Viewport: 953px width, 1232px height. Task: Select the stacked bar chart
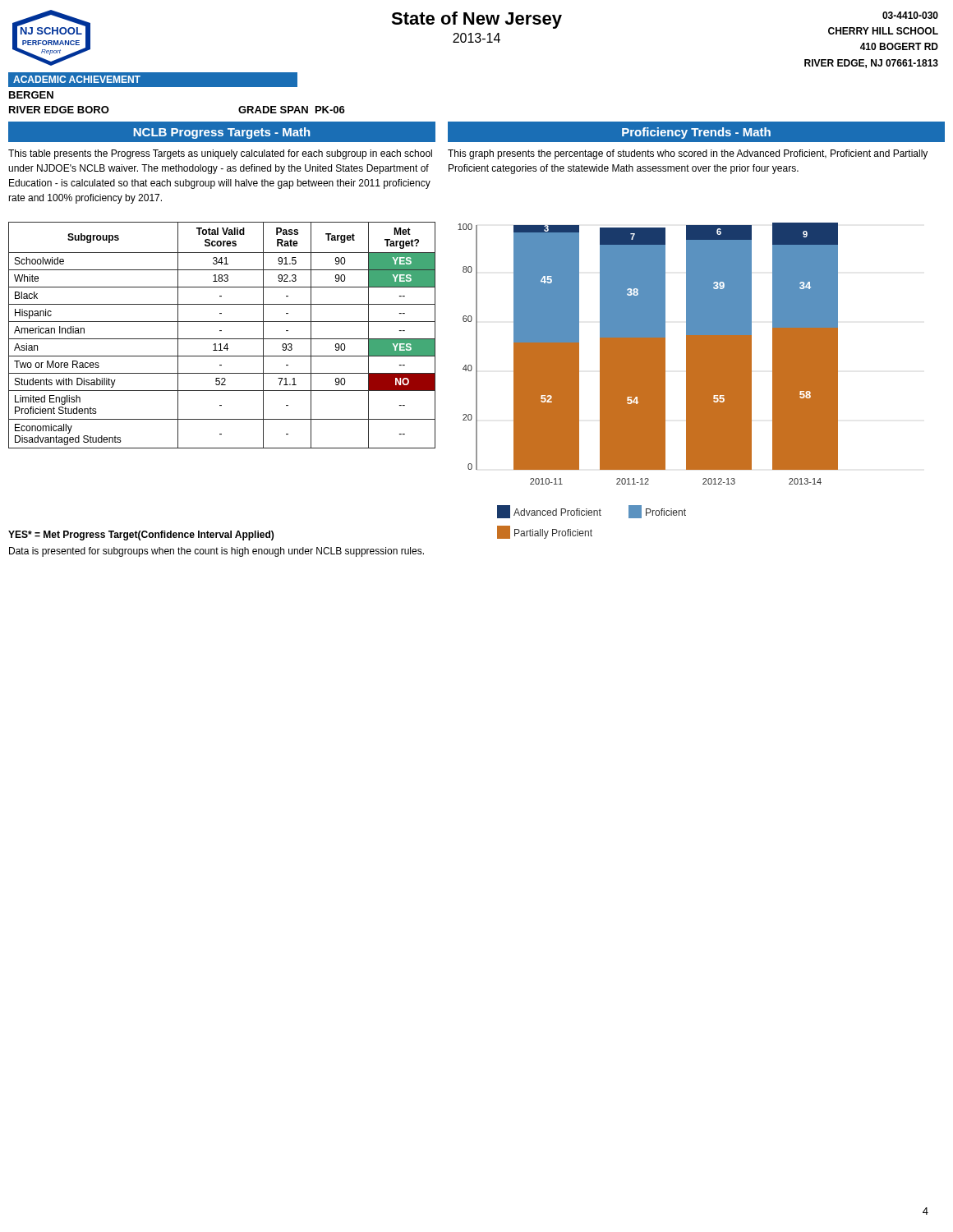[x=694, y=390]
